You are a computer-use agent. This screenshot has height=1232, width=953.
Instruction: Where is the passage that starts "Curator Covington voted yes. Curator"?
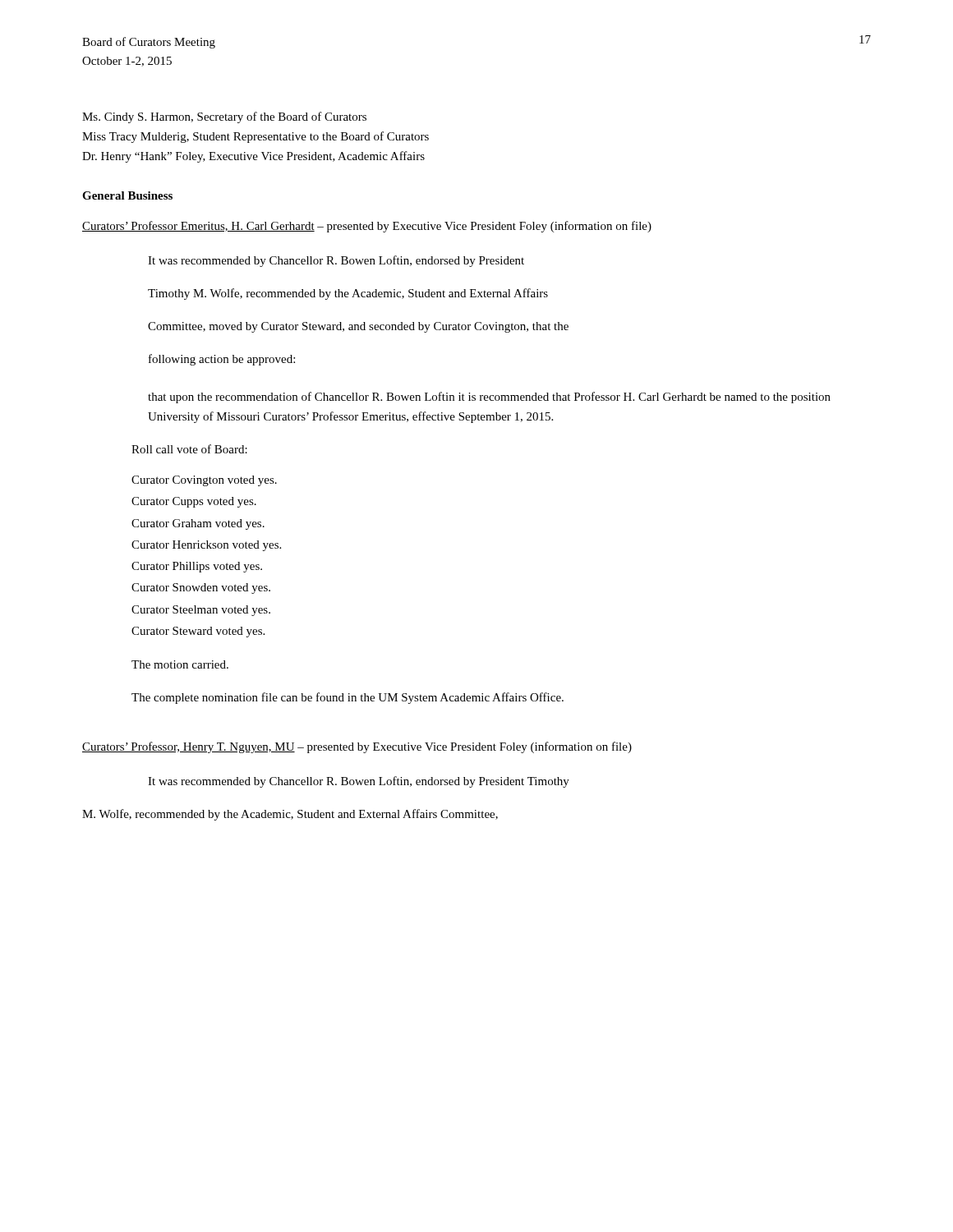tap(207, 555)
